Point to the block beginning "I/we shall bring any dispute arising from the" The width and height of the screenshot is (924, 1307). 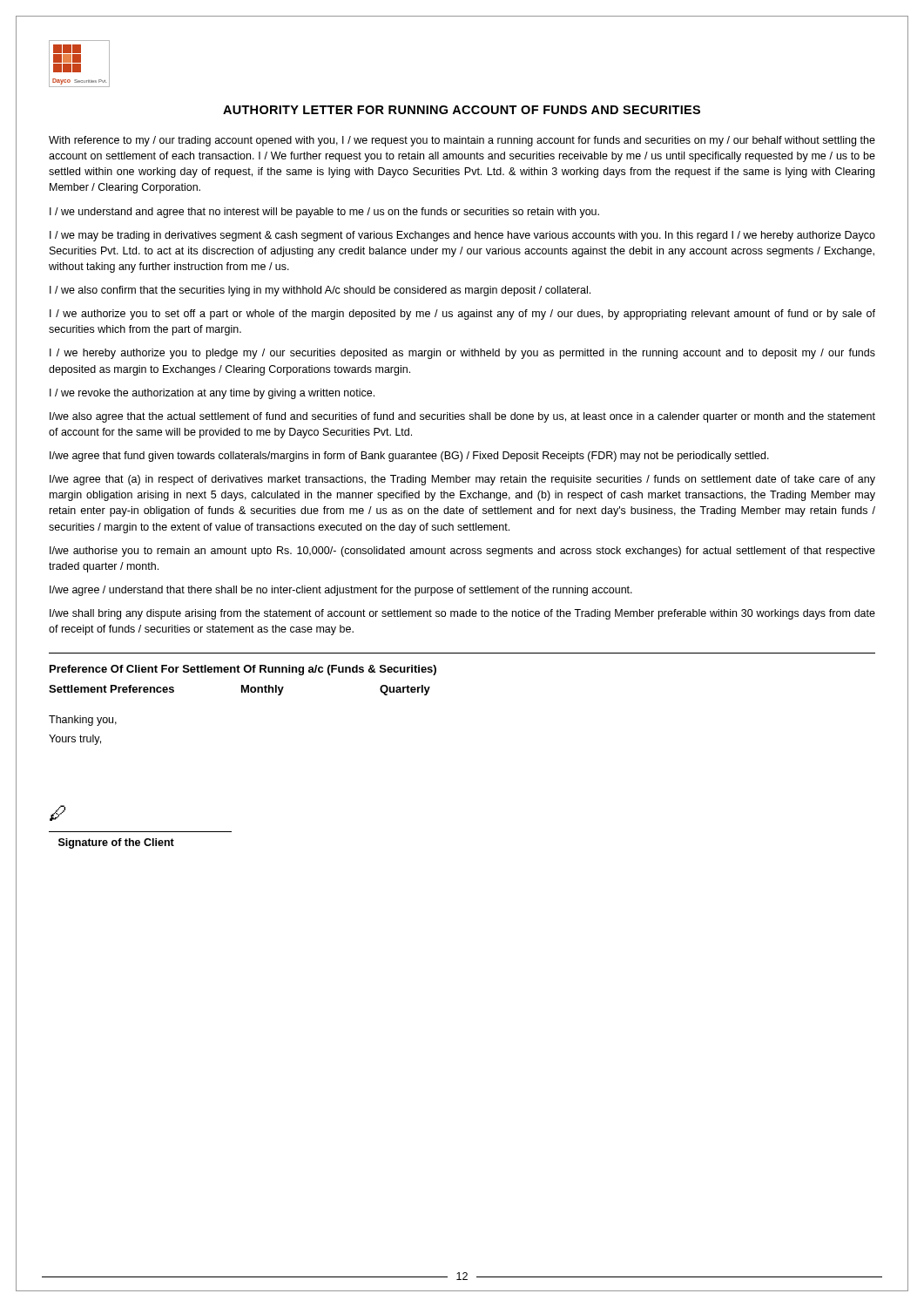click(462, 621)
